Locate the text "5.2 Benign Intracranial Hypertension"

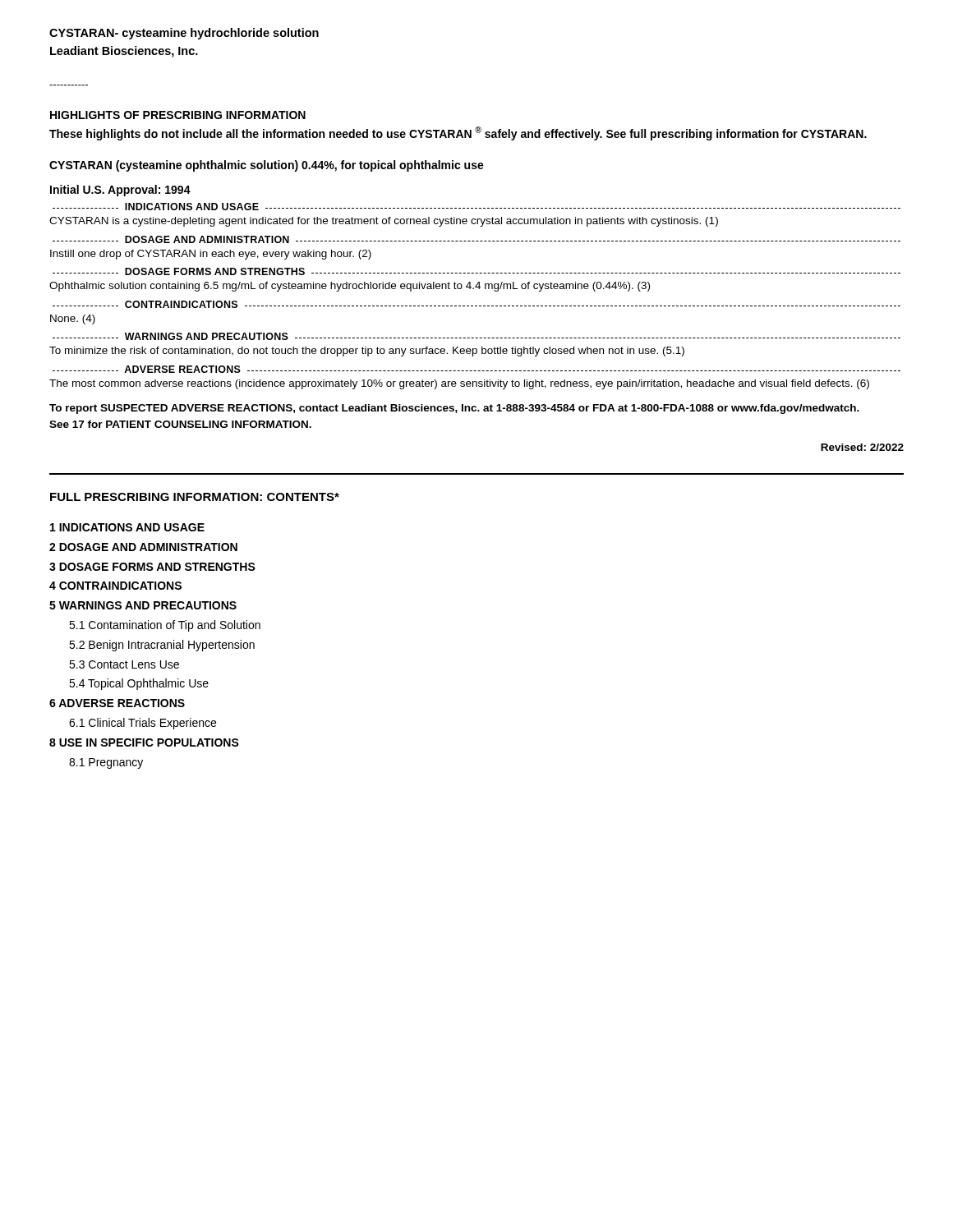pyautogui.click(x=162, y=646)
